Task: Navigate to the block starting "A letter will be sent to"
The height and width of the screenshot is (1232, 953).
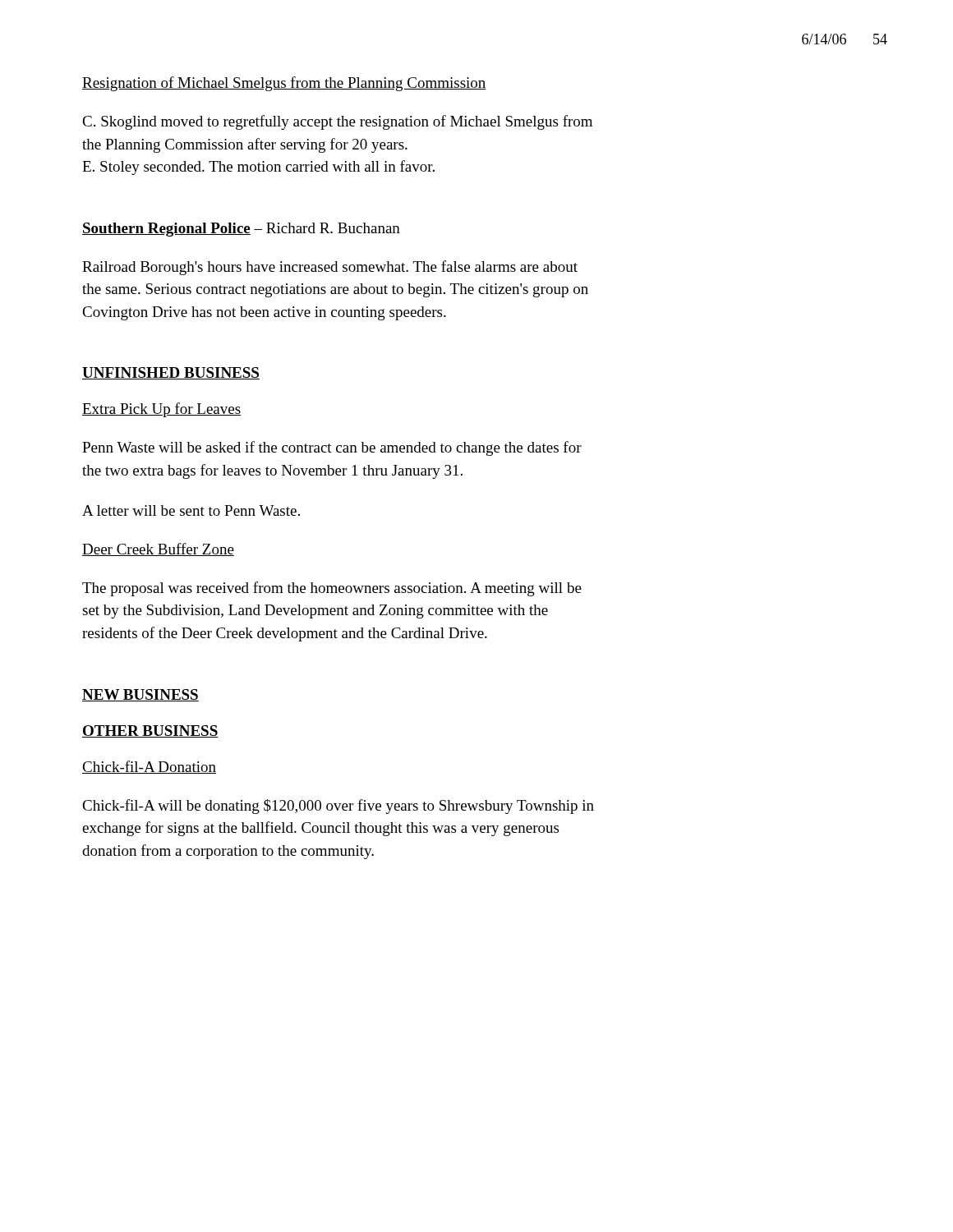Action: (191, 510)
